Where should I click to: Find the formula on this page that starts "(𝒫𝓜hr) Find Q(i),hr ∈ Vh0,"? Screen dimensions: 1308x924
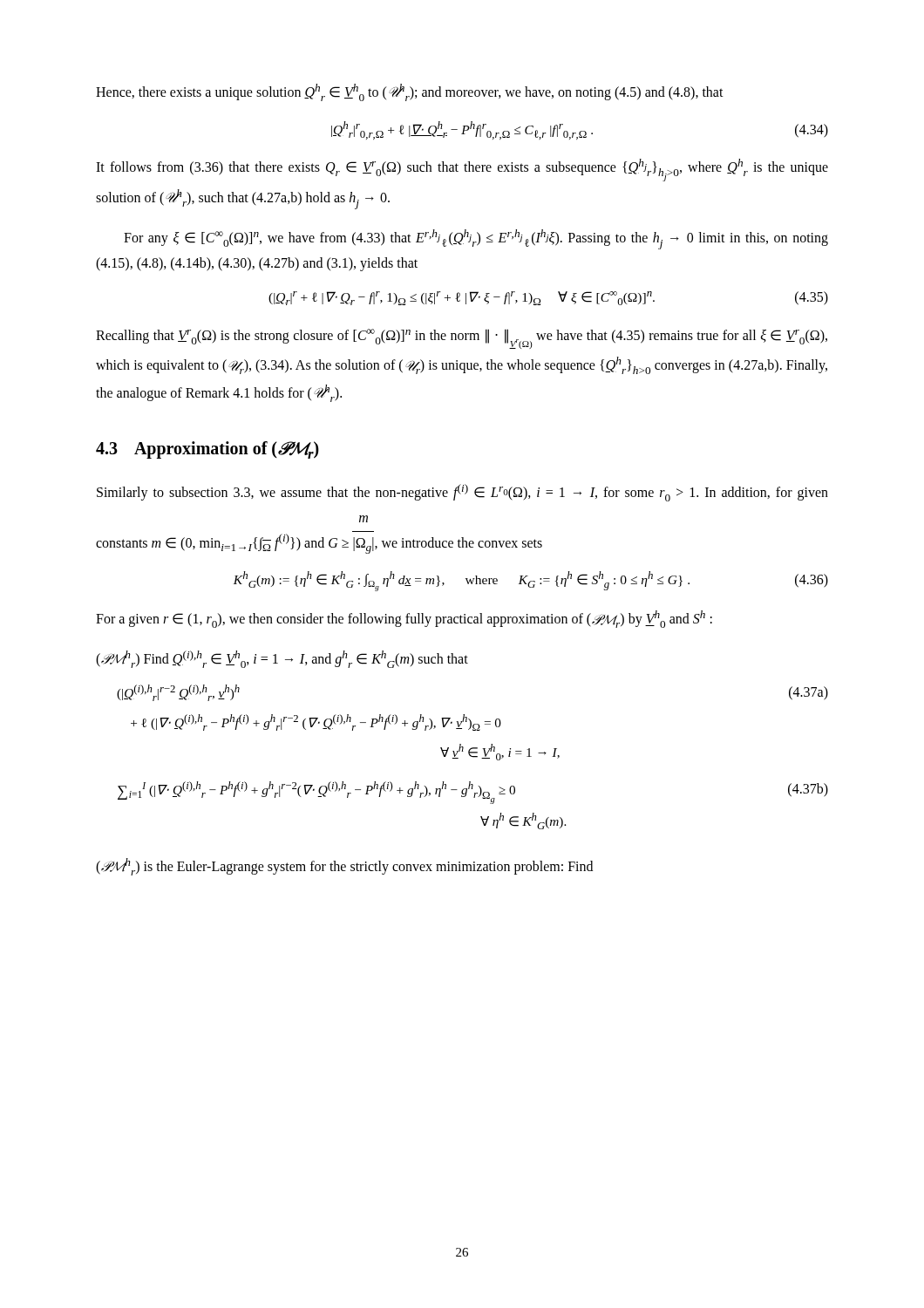point(282,659)
